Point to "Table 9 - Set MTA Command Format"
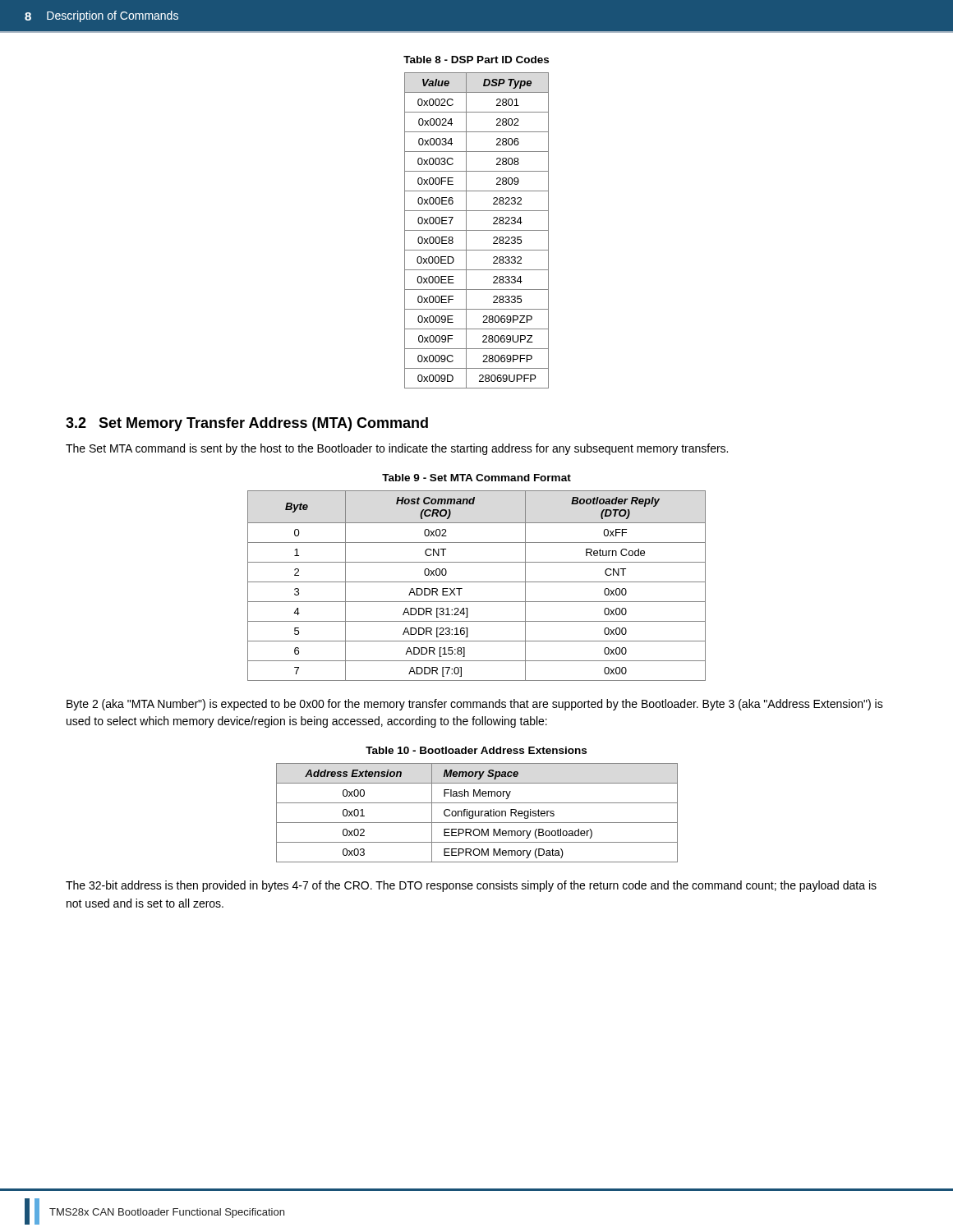953x1232 pixels. pos(476,477)
